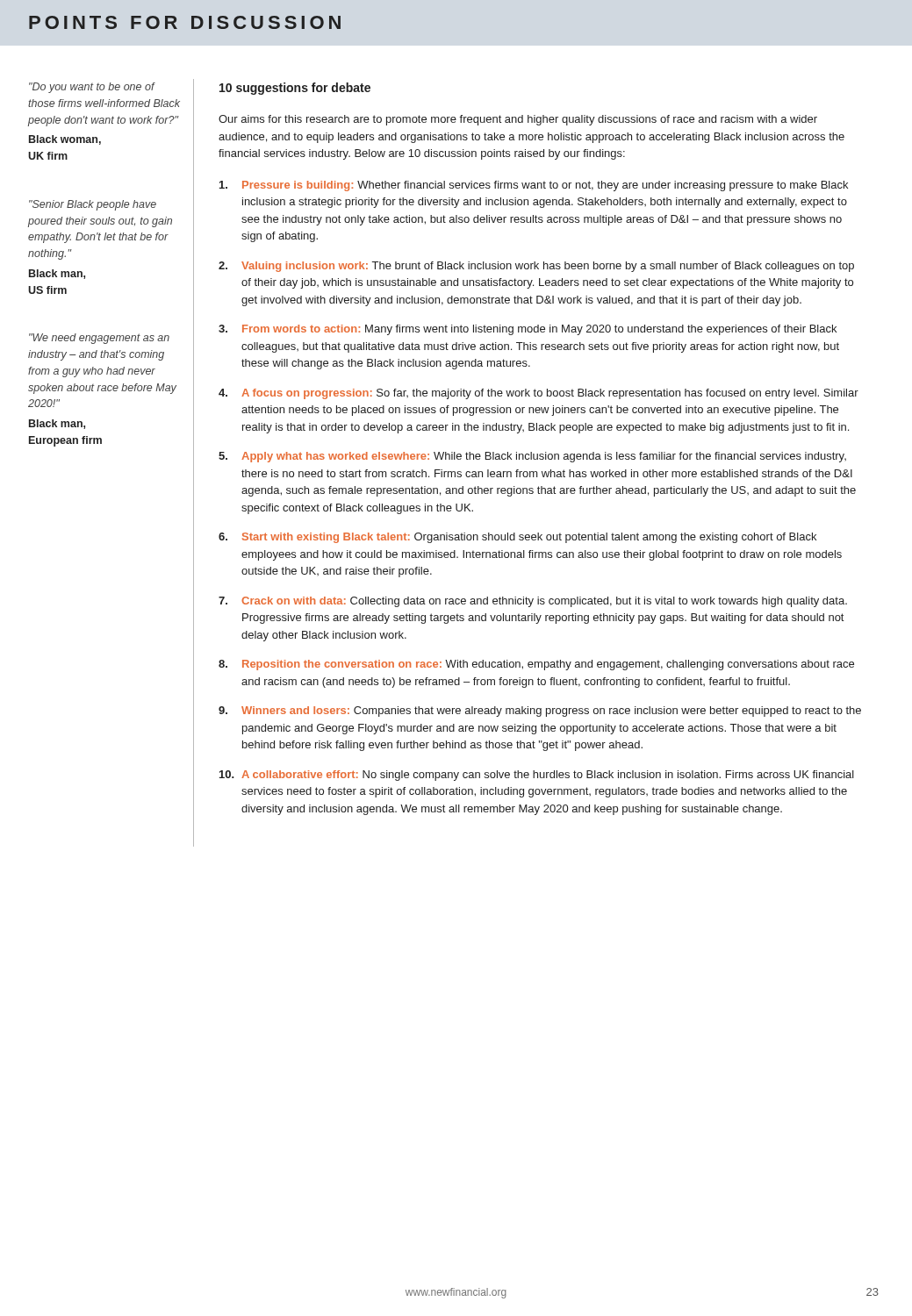Viewport: 912px width, 1316px height.
Task: Find the block on this page that starts "6. Start with existing Black talent: Organisation should"
Action: (x=541, y=554)
